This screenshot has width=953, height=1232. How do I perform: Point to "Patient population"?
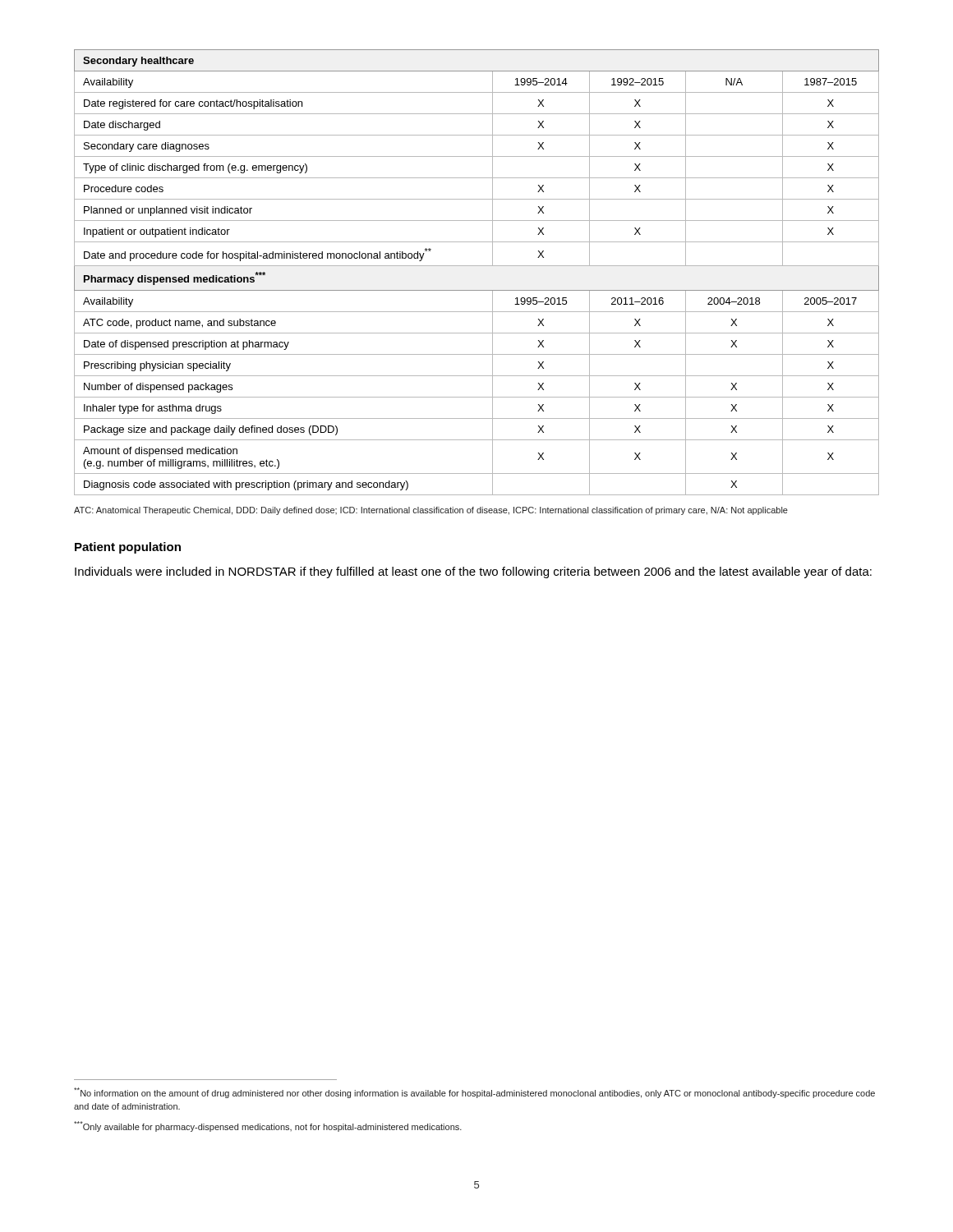tap(128, 547)
